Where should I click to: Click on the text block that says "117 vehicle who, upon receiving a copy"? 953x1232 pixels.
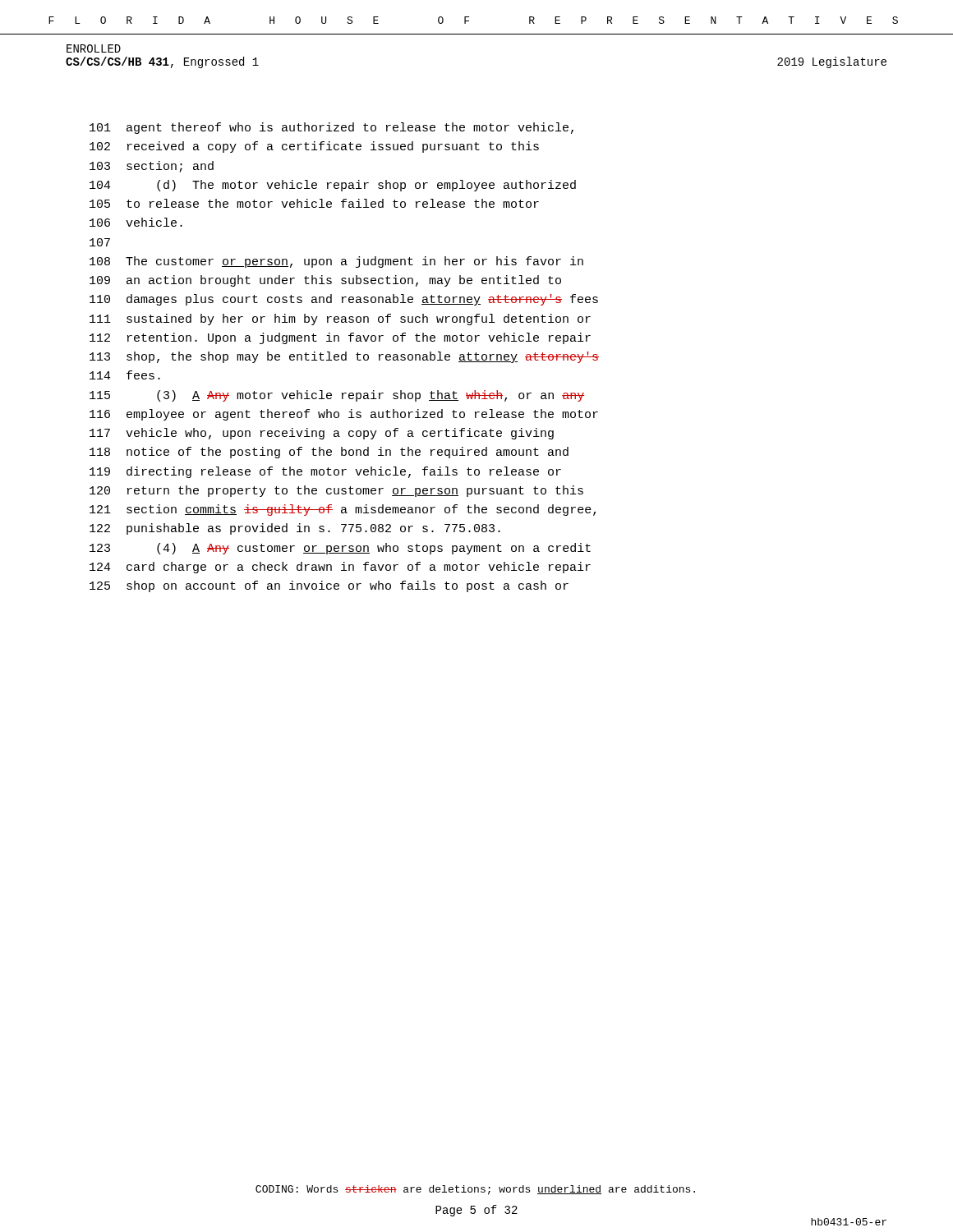[476, 434]
